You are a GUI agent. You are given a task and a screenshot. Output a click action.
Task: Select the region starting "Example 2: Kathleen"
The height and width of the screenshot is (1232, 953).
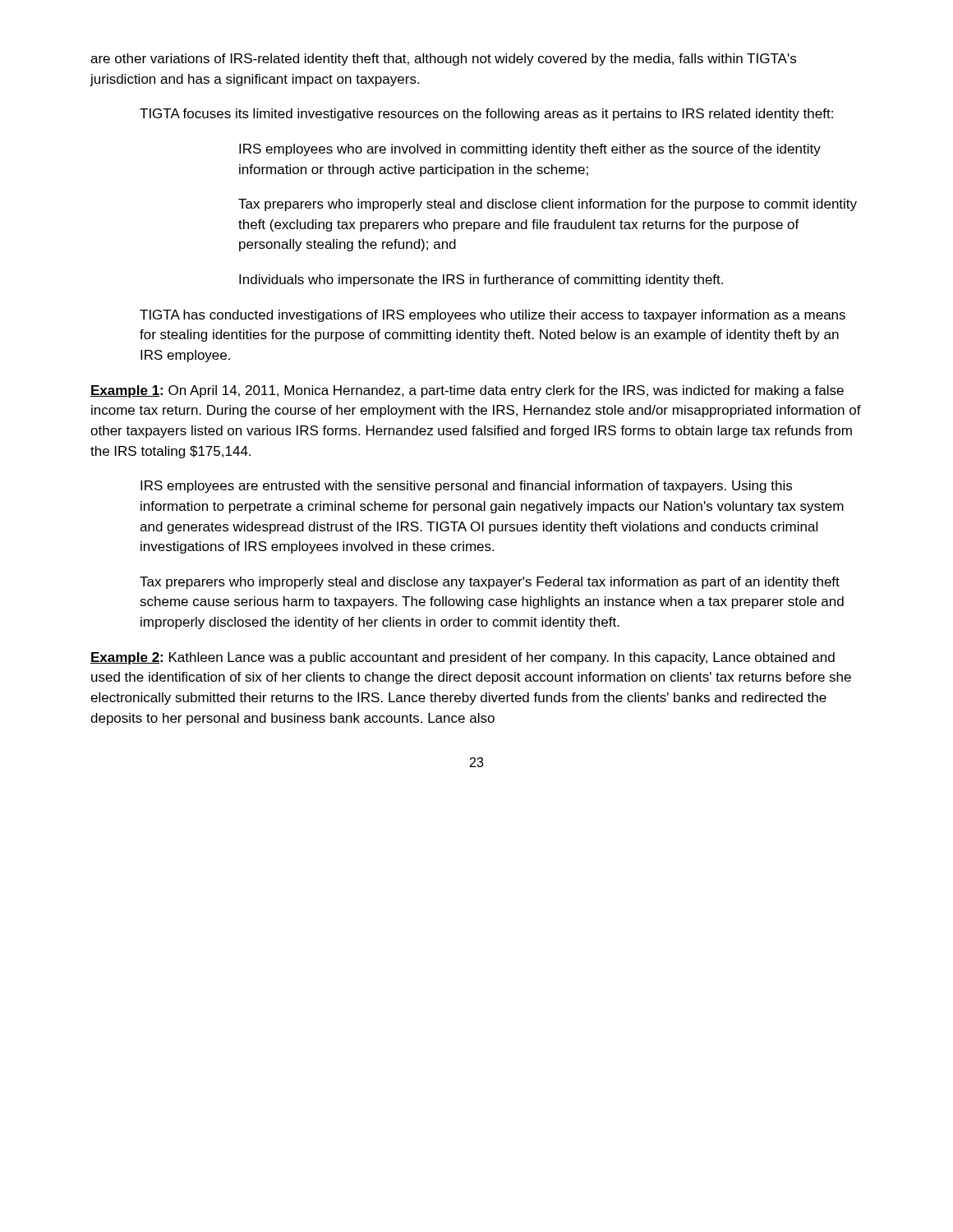[x=471, y=688]
